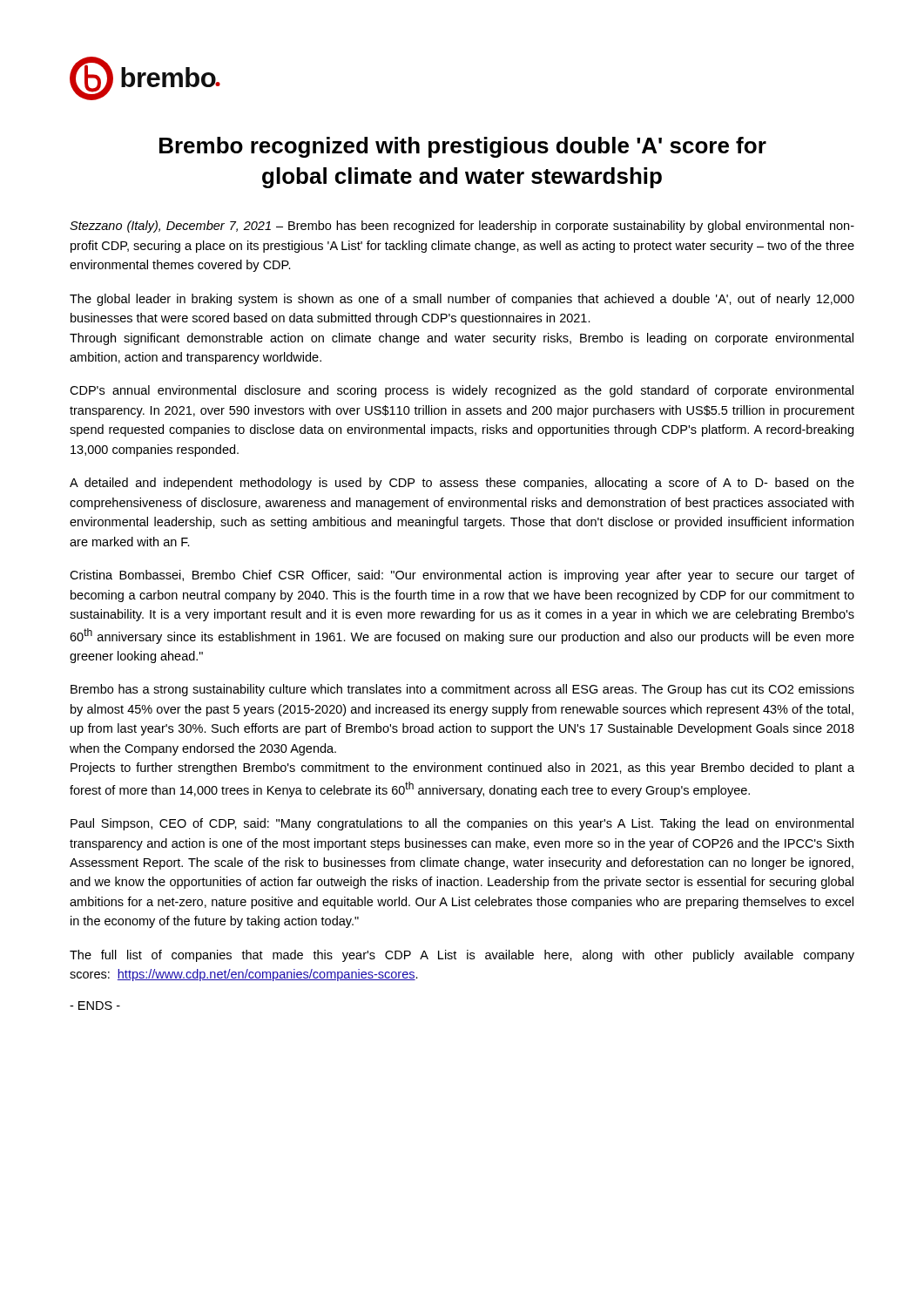The height and width of the screenshot is (1307, 924).
Task: Find "ENDS -" on this page
Action: point(95,1005)
